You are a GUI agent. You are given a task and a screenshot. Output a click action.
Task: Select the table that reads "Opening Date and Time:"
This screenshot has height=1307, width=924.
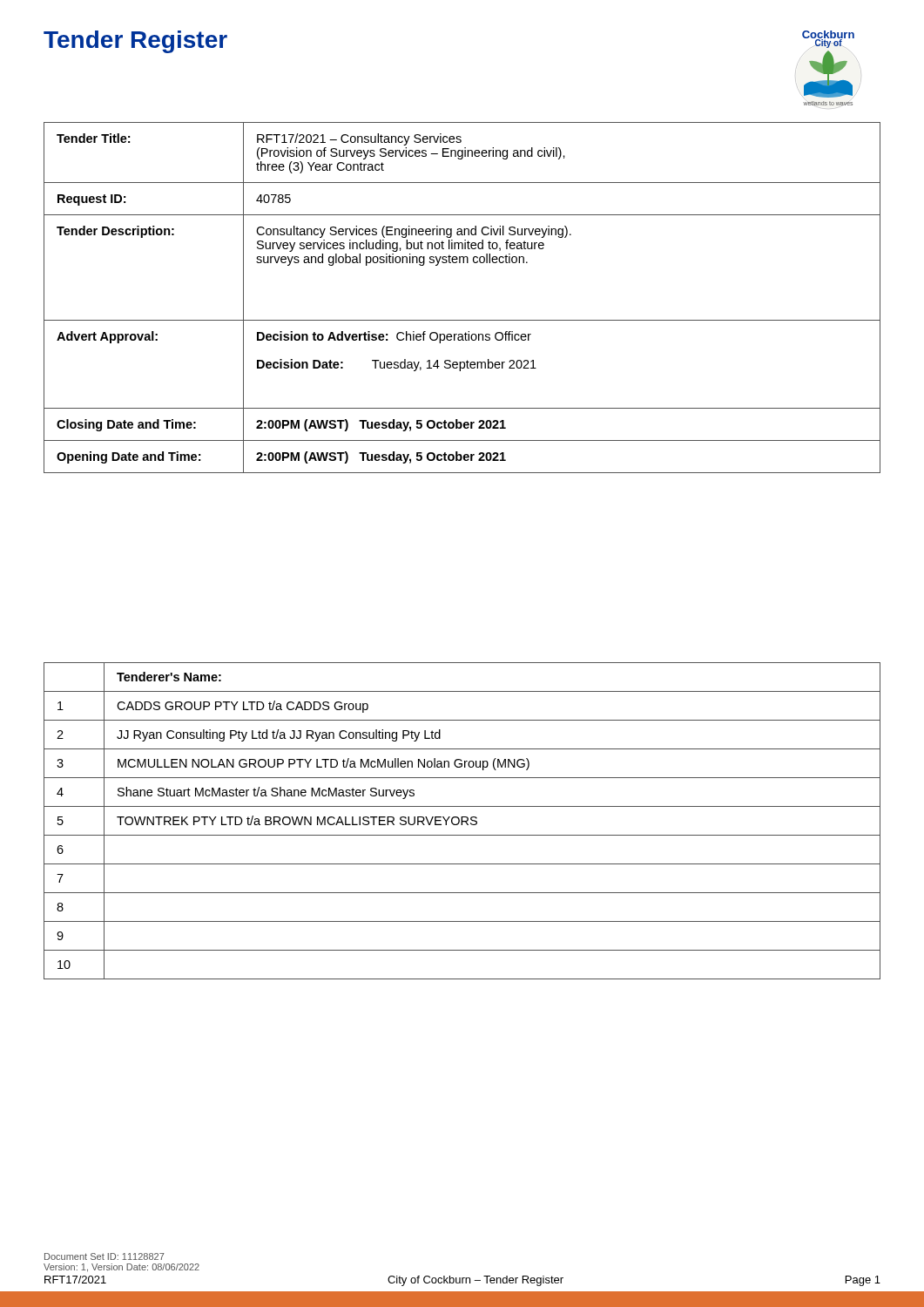pyautogui.click(x=462, y=298)
